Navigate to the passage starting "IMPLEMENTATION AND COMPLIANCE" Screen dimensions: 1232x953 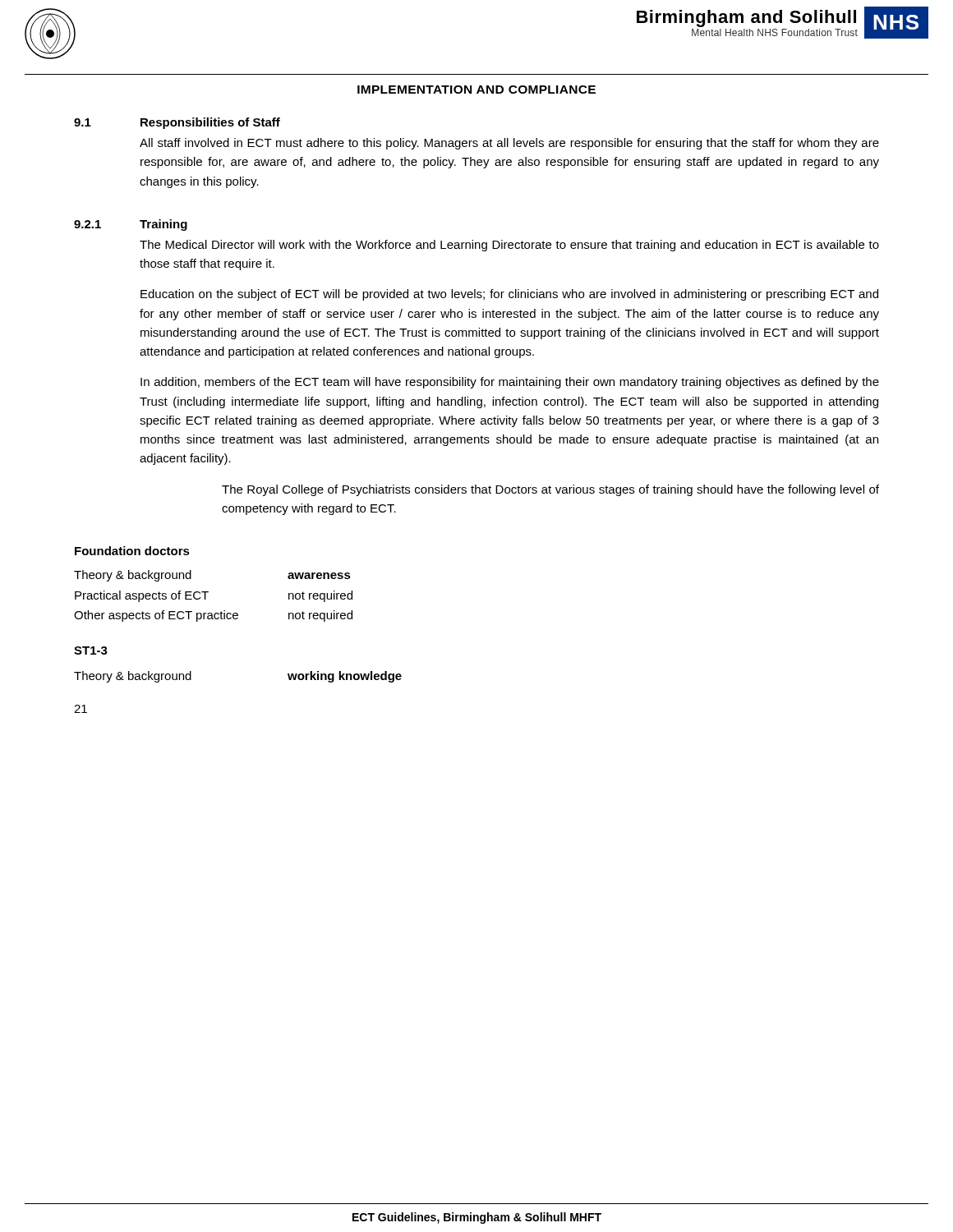tap(476, 89)
